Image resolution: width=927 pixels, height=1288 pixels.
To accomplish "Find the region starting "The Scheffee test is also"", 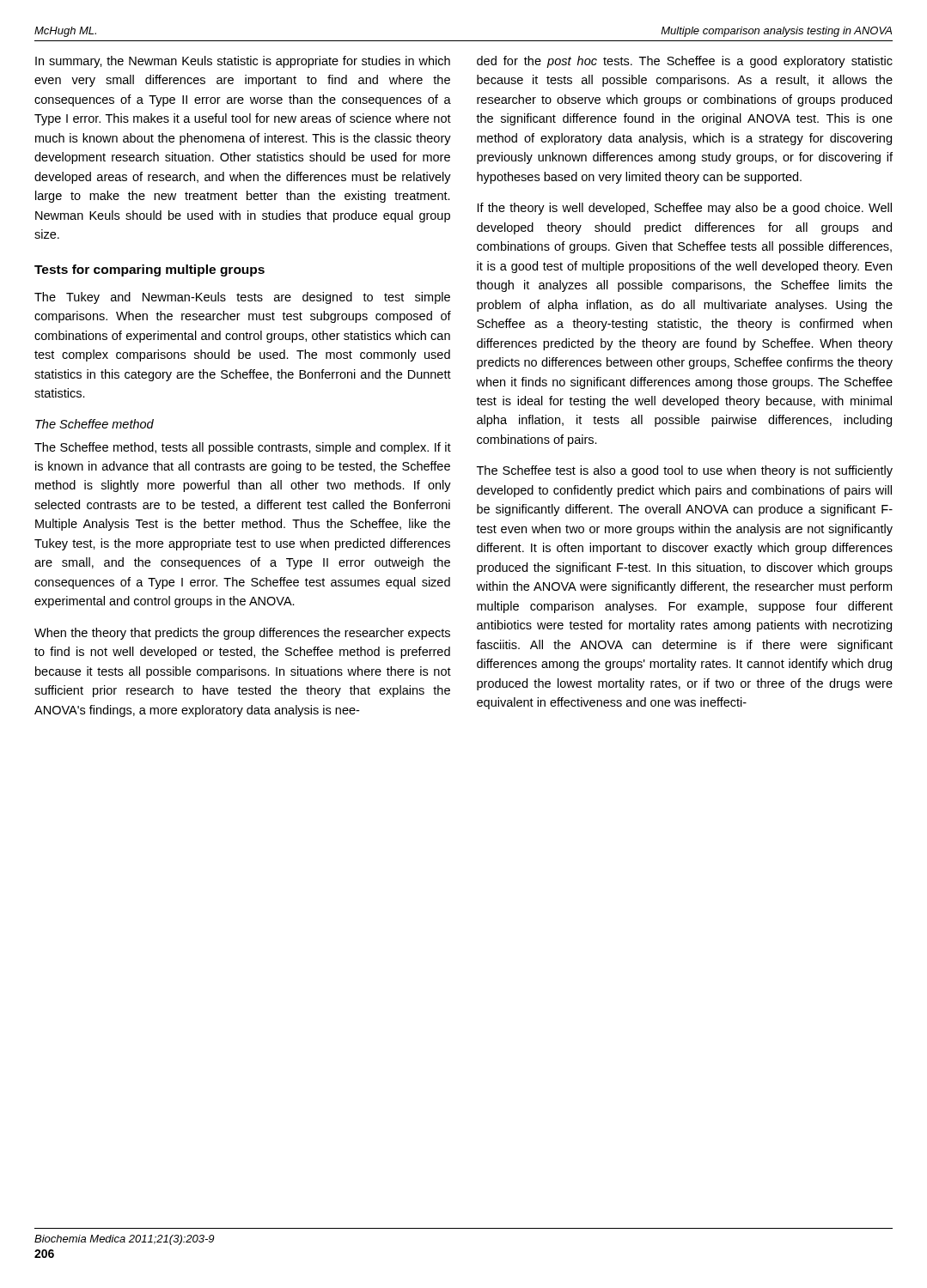I will (684, 587).
